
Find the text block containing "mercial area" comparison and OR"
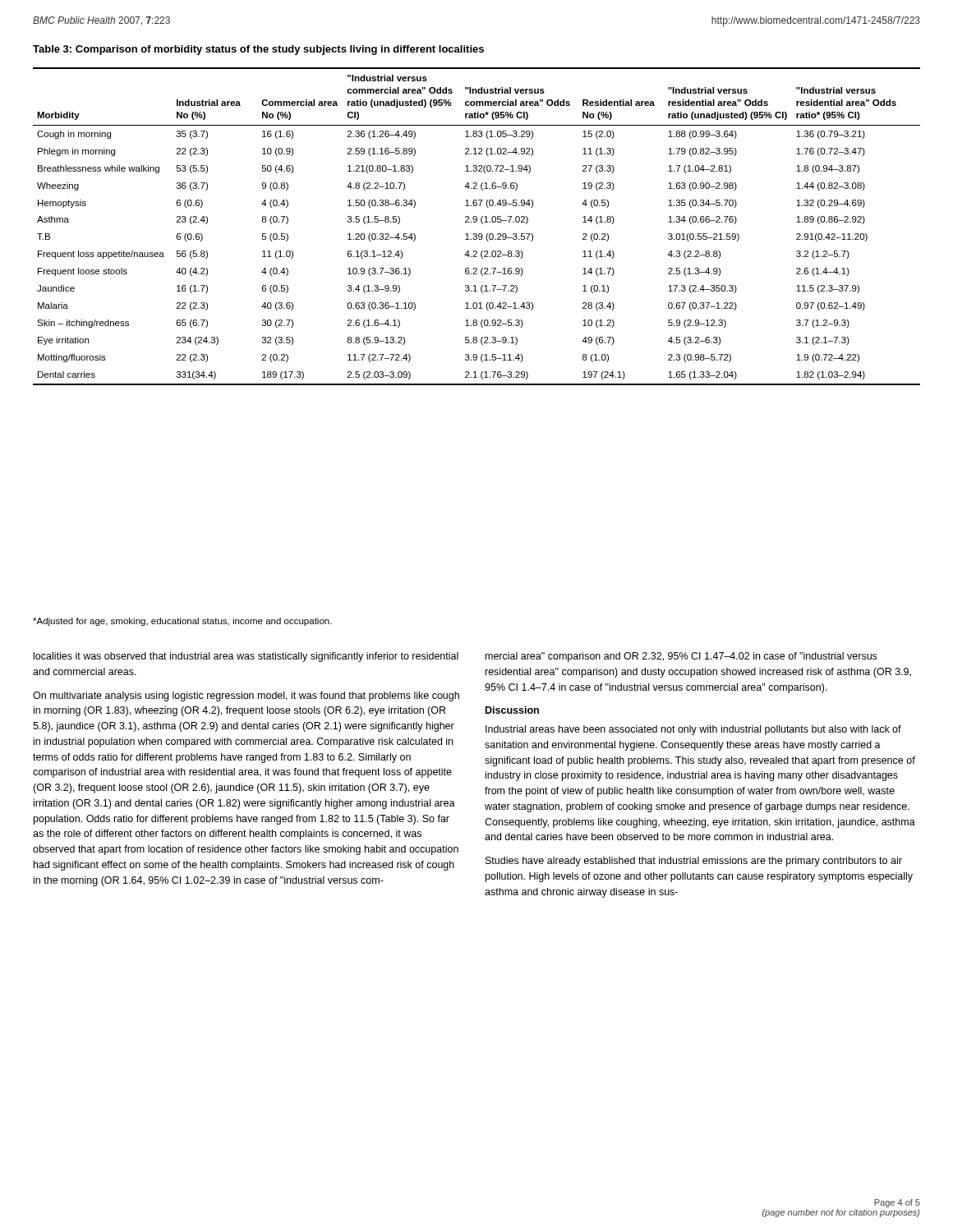[x=702, y=774]
